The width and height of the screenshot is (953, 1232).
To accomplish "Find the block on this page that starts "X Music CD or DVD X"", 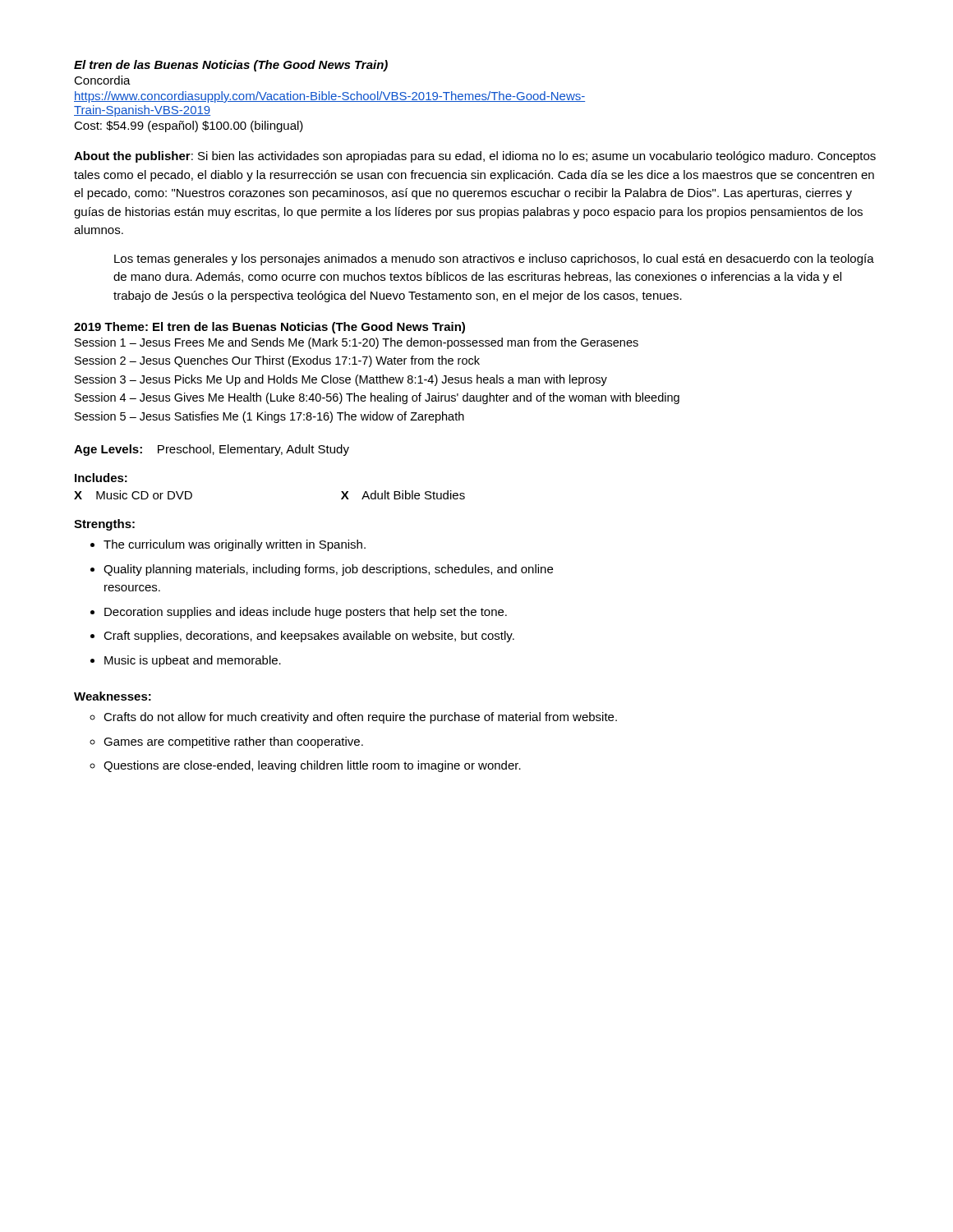I will [145, 492].
